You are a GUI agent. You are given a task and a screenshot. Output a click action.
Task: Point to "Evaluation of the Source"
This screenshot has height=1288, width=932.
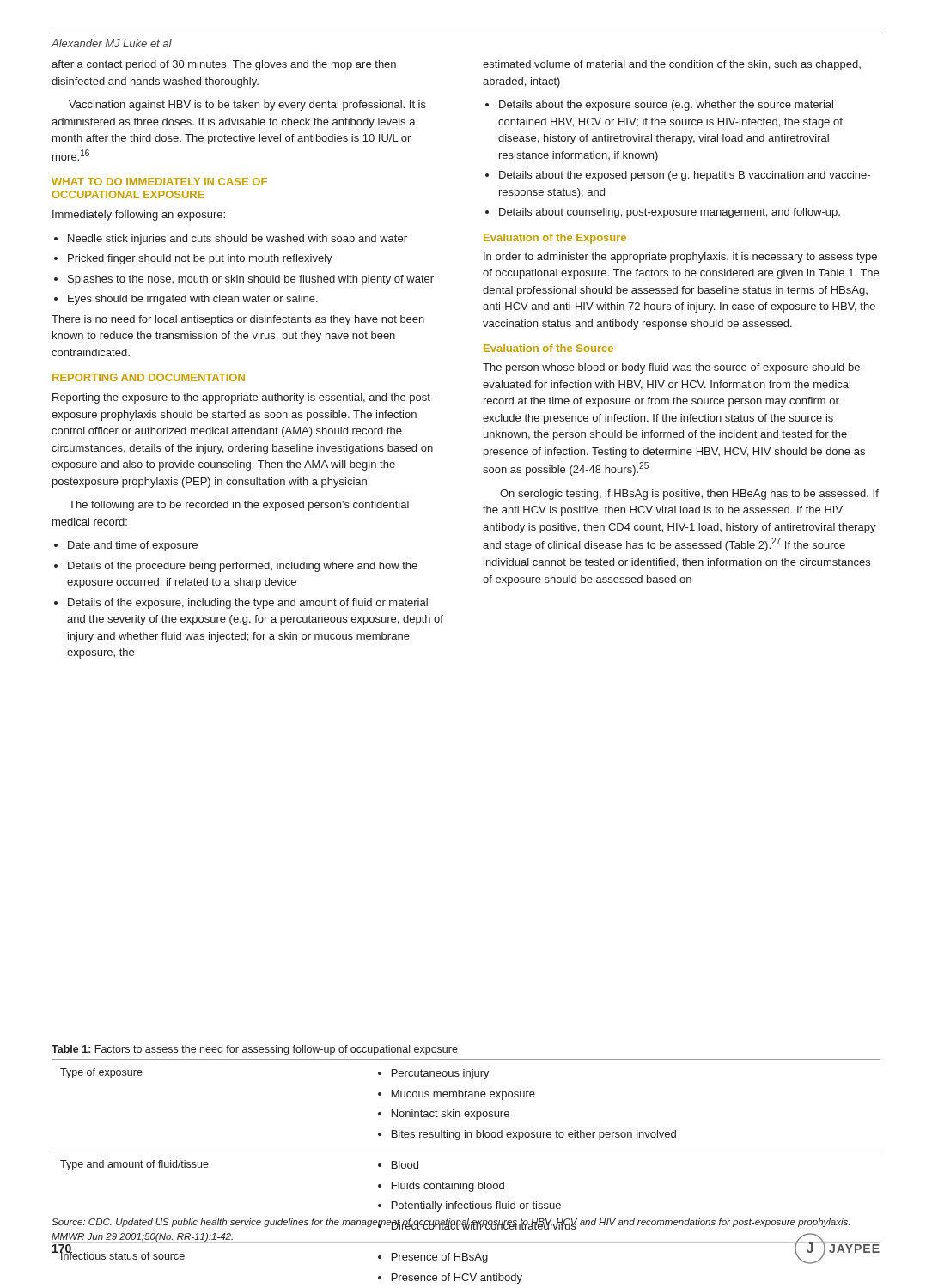pyautogui.click(x=548, y=348)
